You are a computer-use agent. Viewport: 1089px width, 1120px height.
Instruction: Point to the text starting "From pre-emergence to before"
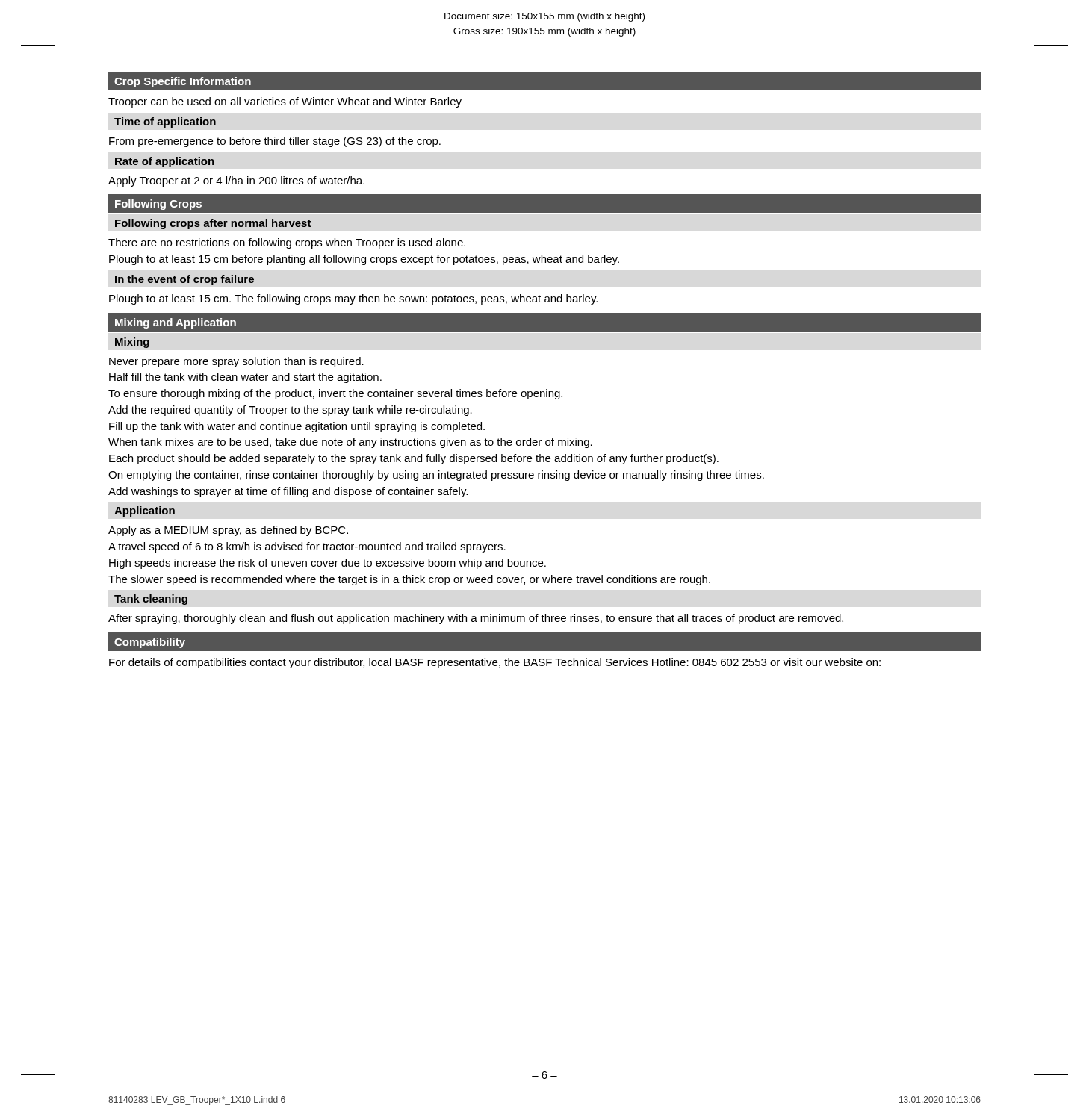(275, 141)
